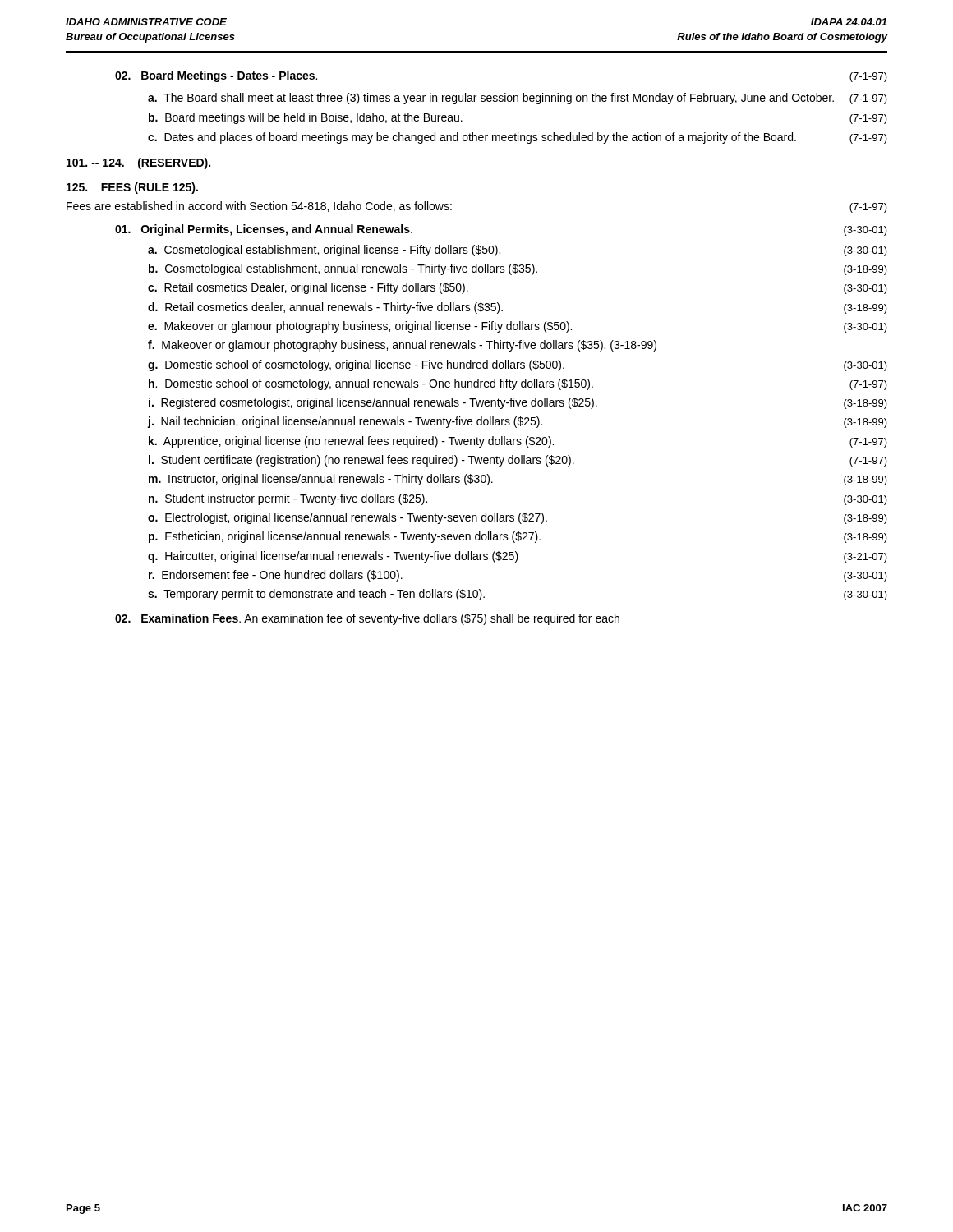Click on the region starting "m. Instructor, original license/annual renewals - Thirty dollars"

tap(476, 479)
